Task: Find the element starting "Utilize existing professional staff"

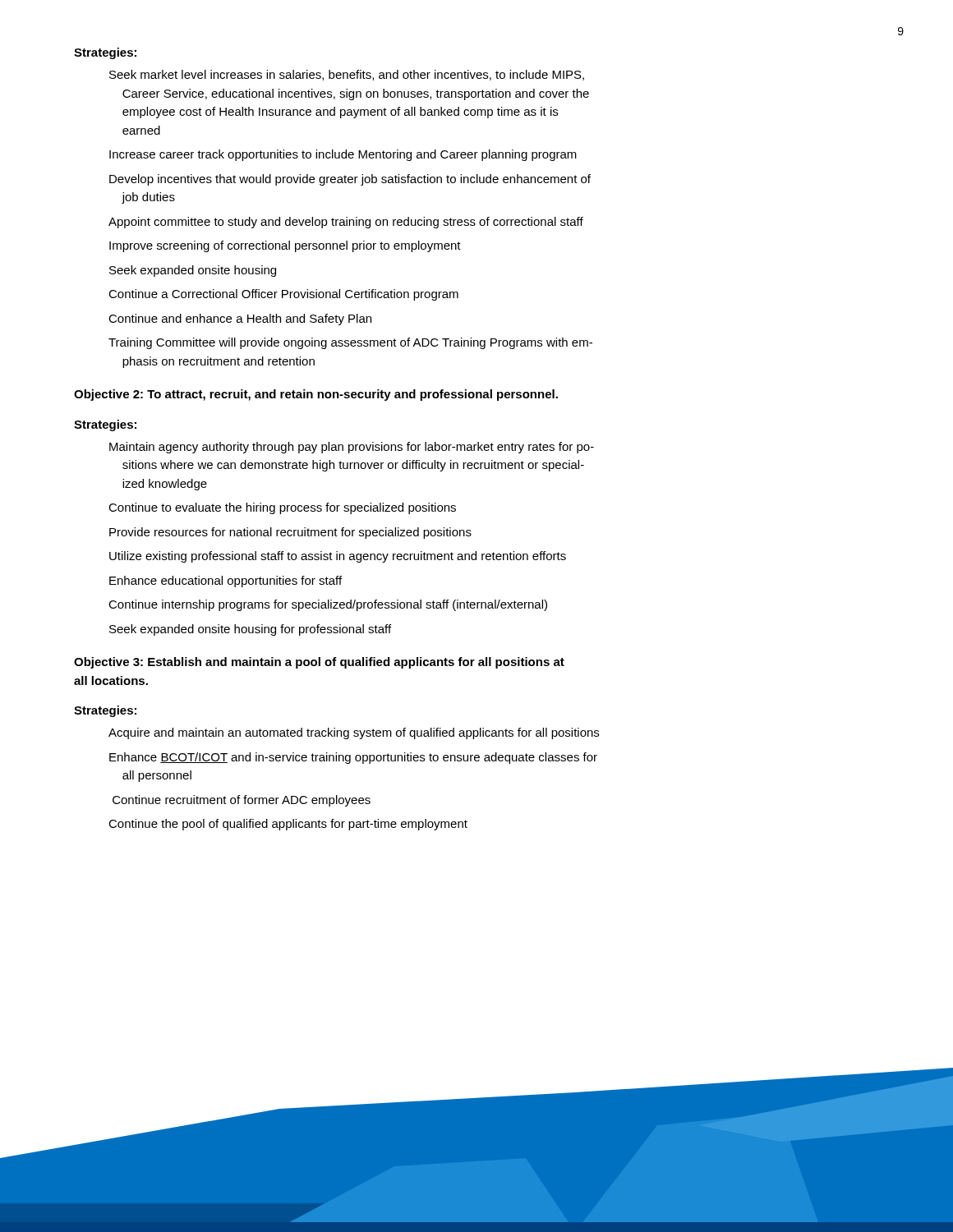Action: (337, 556)
